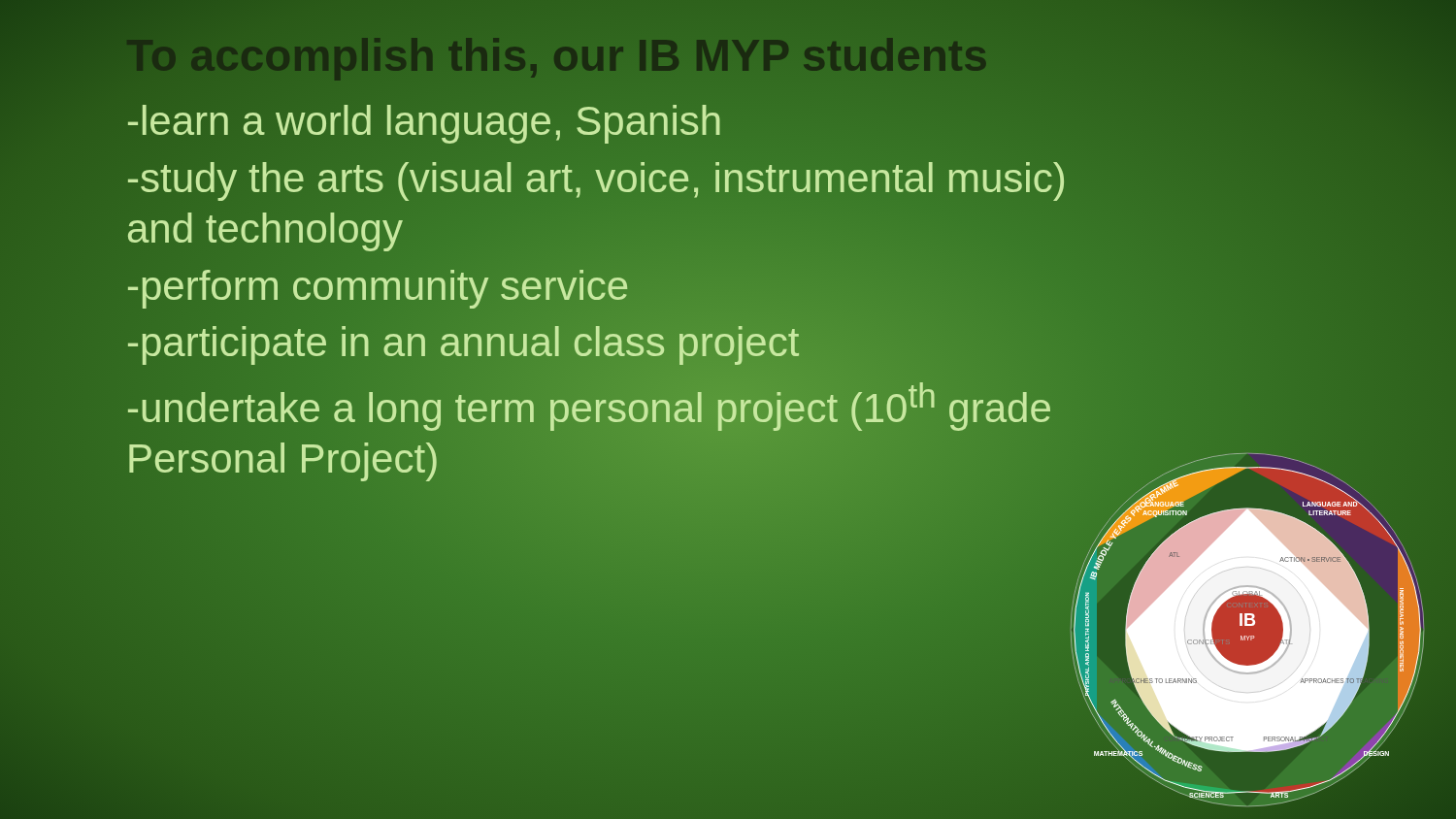Find "-participate in an annual class project" on this page
Screen dimensions: 819x1456
coord(463,342)
